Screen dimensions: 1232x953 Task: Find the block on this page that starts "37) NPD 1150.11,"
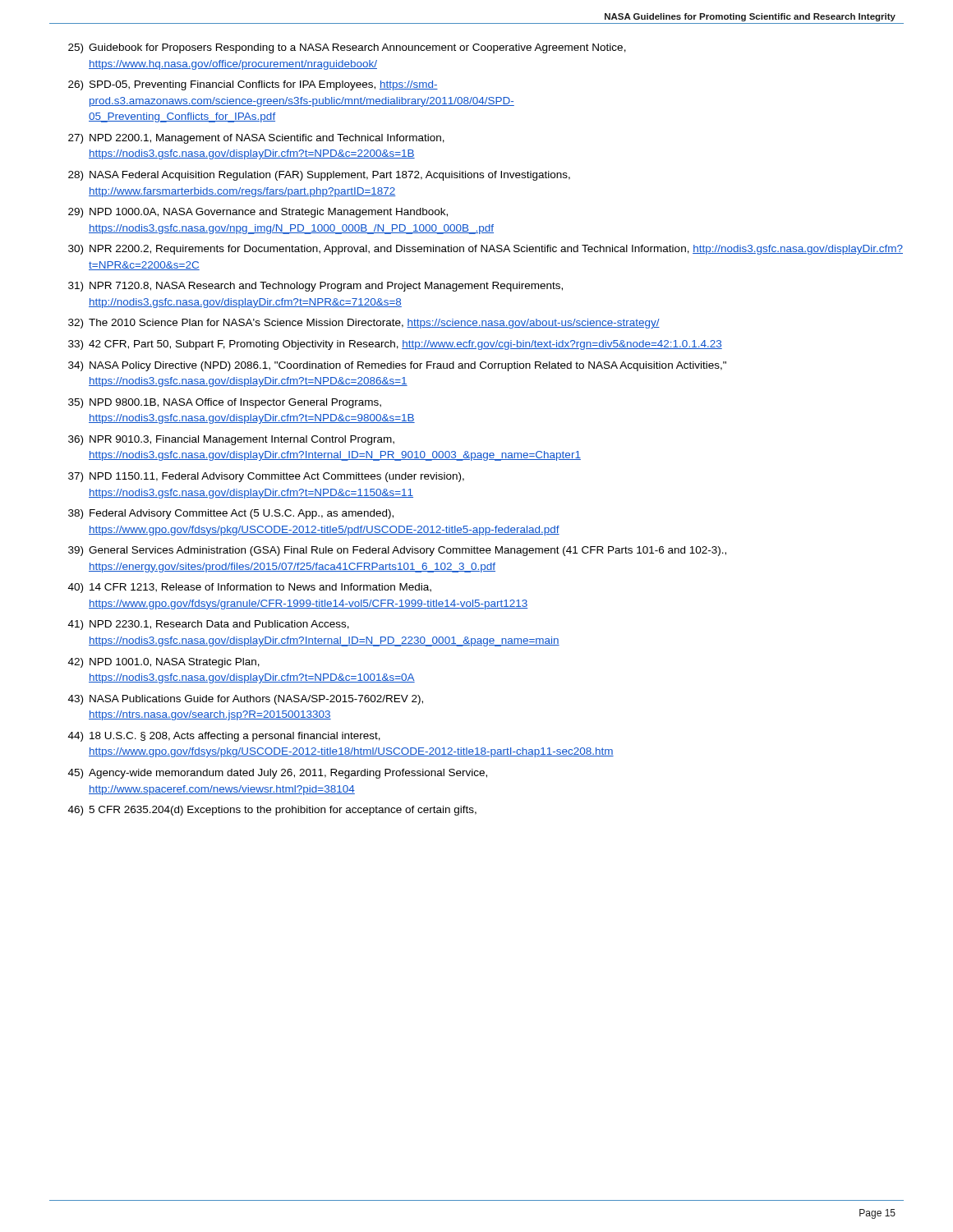pyautogui.click(x=266, y=477)
